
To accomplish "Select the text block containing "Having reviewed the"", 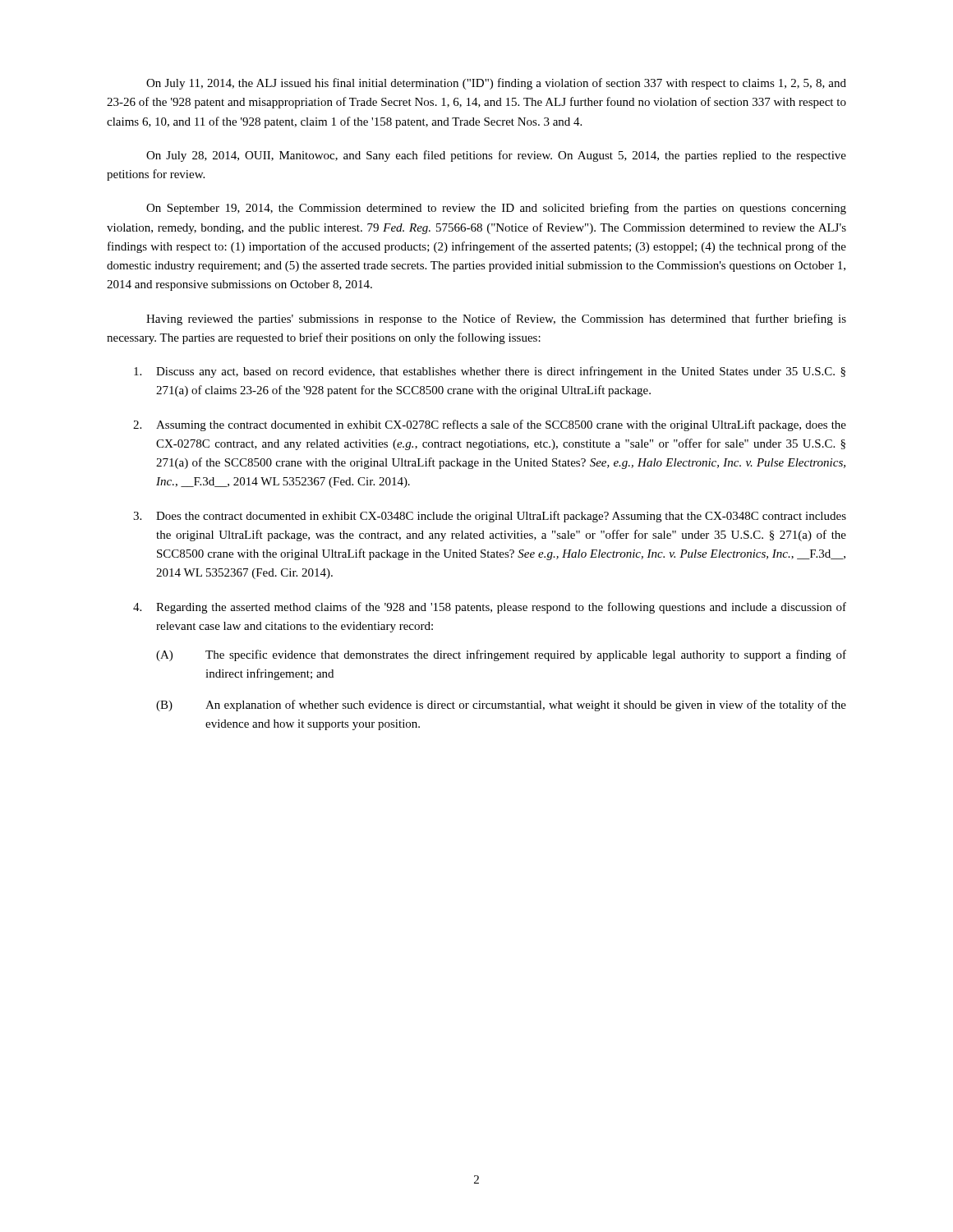I will 476,328.
